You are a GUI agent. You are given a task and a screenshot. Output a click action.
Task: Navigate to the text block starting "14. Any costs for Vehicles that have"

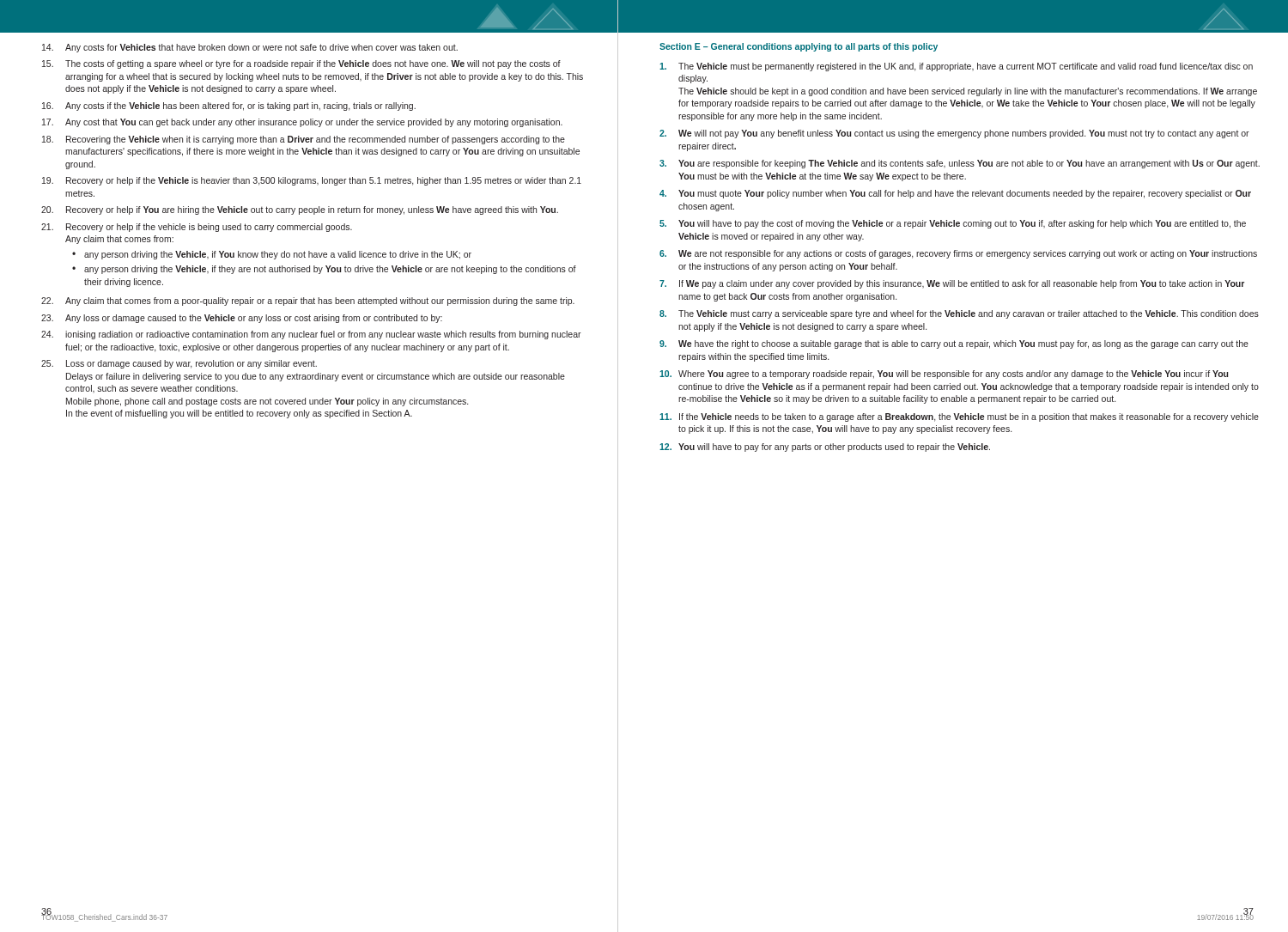click(316, 47)
